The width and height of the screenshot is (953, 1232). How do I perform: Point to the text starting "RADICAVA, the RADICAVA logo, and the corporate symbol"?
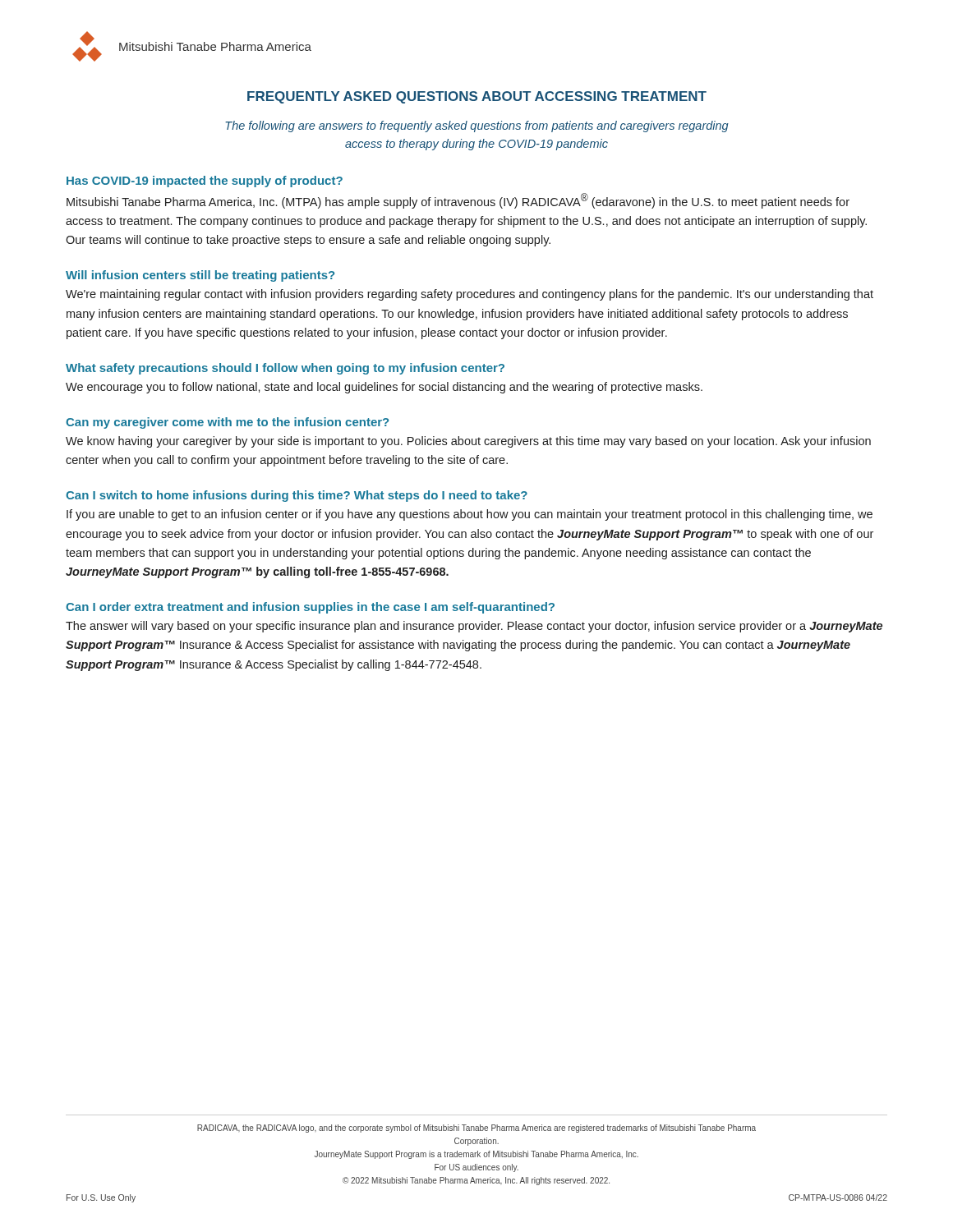[x=476, y=1154]
